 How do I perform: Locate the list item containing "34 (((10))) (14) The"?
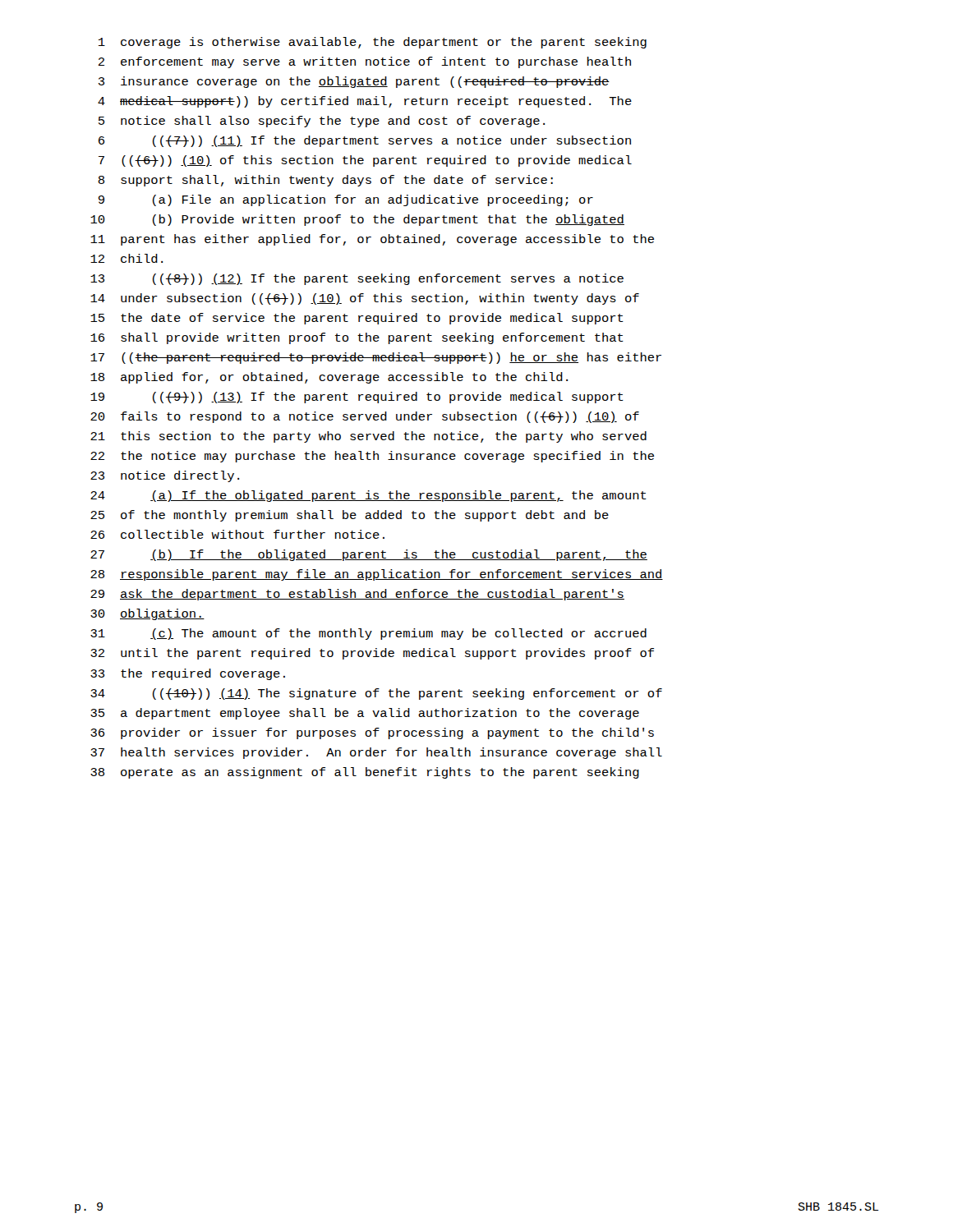476,694
